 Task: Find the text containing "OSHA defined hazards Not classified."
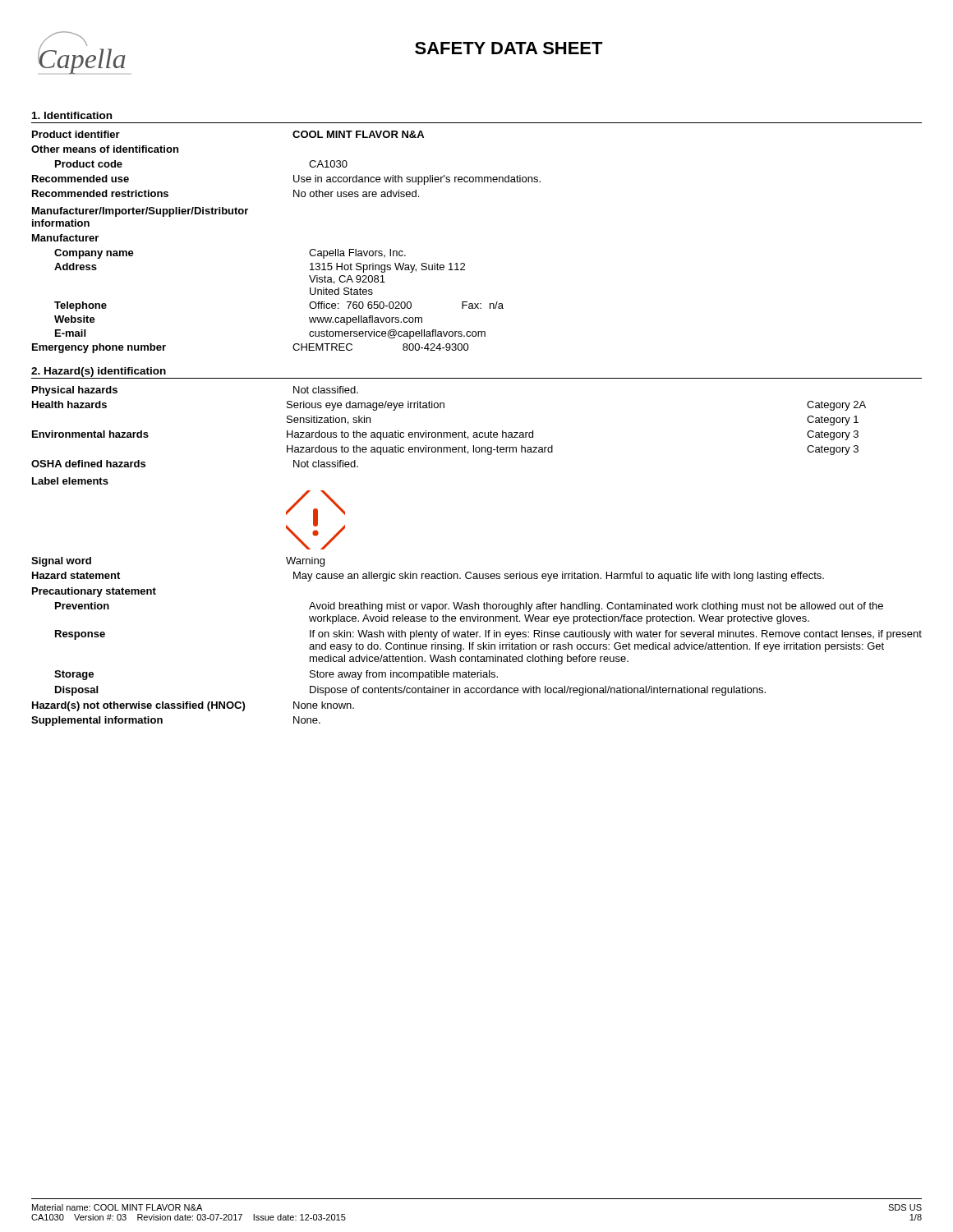(87, 463)
